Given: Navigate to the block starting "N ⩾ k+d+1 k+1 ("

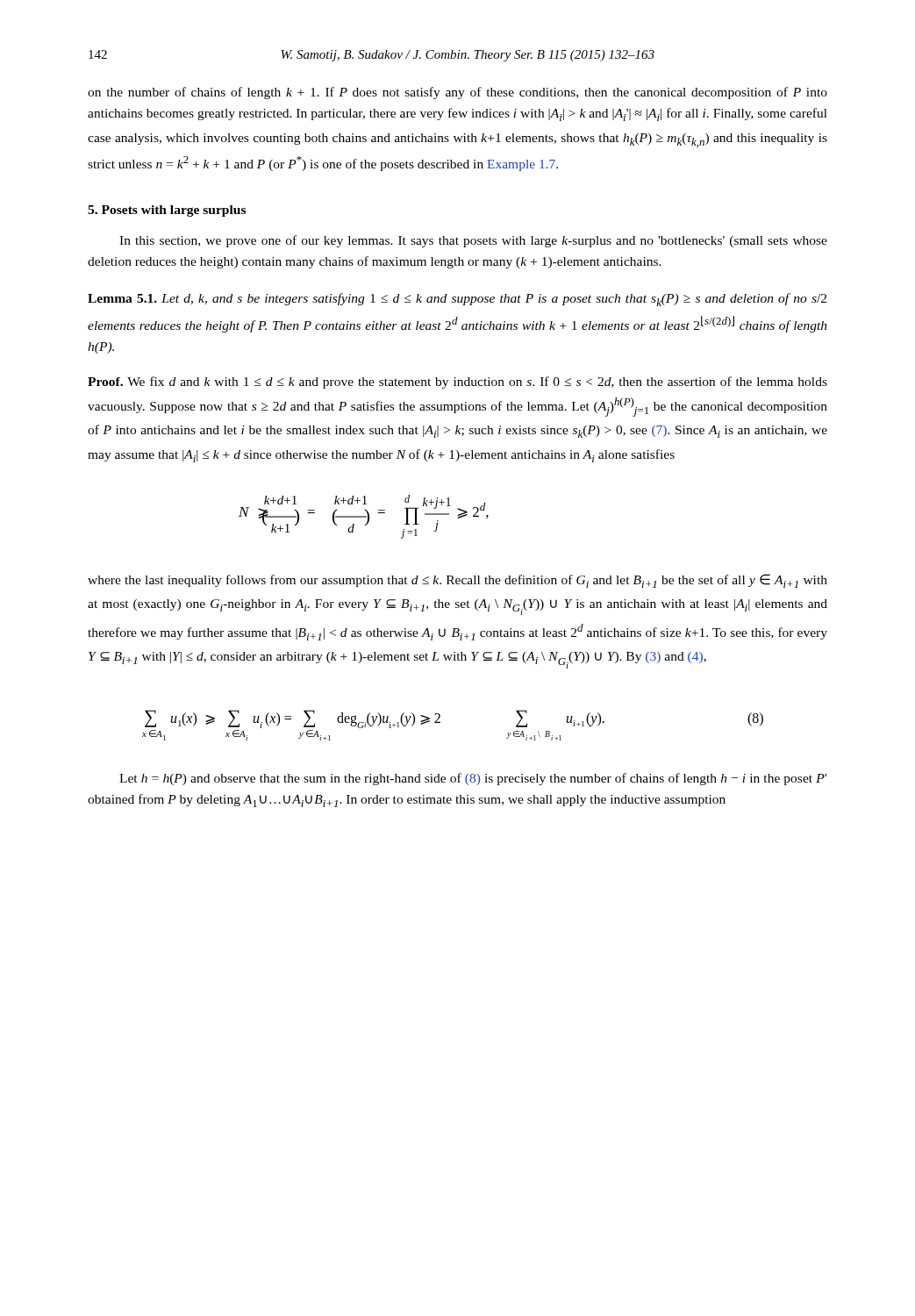Looking at the screenshot, I should pyautogui.click(x=458, y=517).
